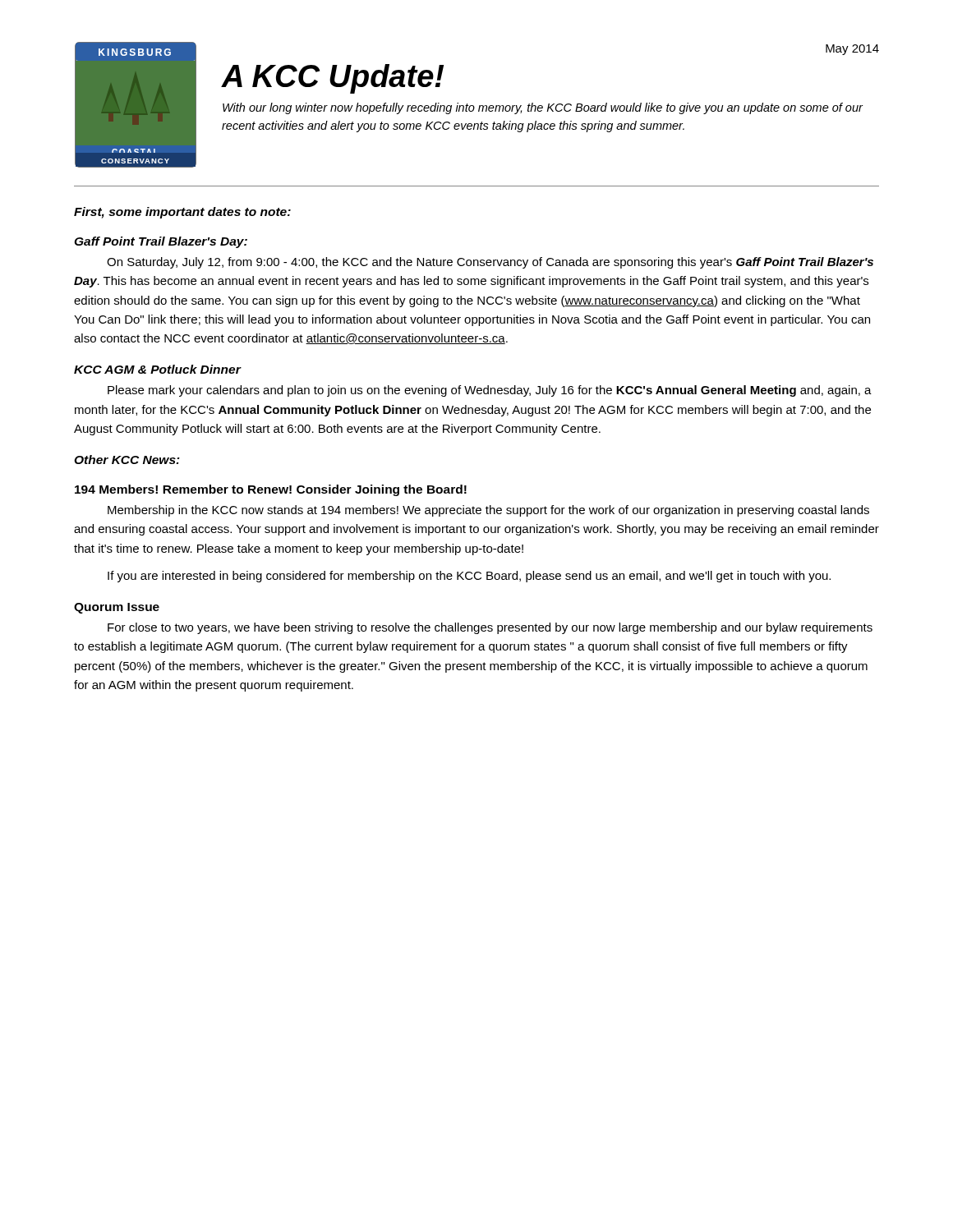Navigate to the text starting "For close to"
This screenshot has height=1232, width=953.
coord(473,656)
